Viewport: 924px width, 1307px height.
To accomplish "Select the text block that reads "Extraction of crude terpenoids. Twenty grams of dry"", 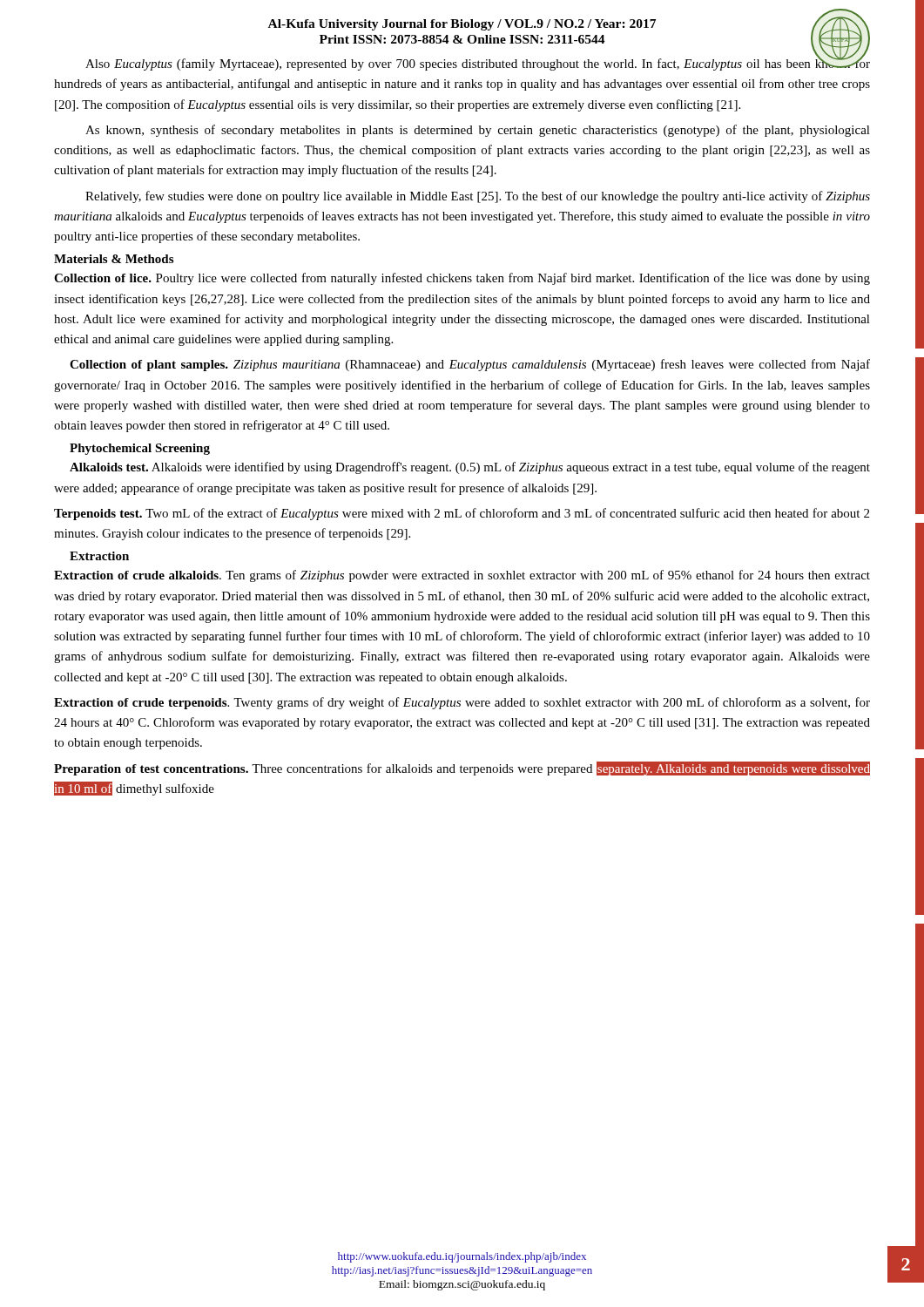I will click(x=462, y=723).
